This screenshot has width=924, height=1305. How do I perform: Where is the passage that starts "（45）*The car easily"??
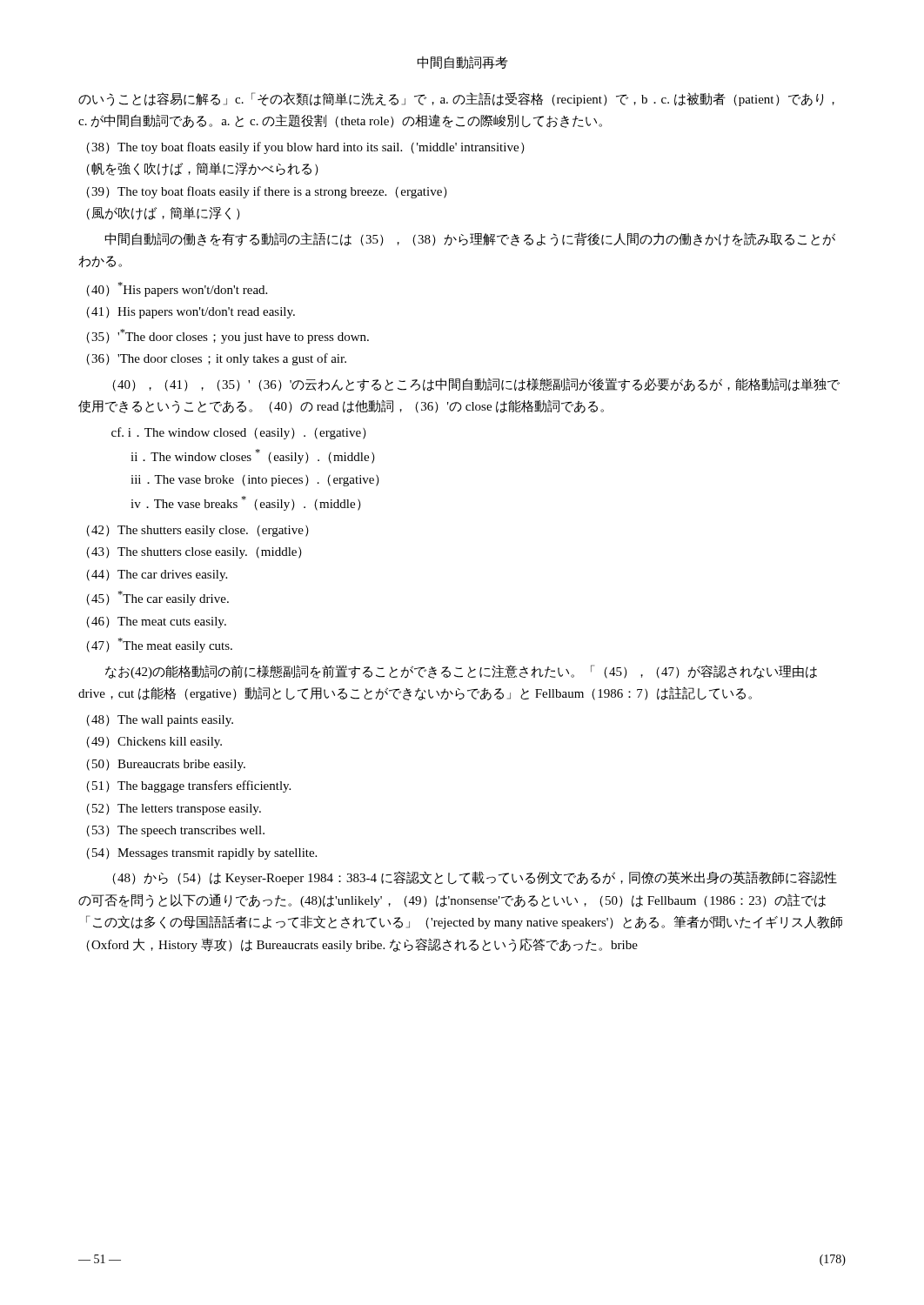coord(154,597)
